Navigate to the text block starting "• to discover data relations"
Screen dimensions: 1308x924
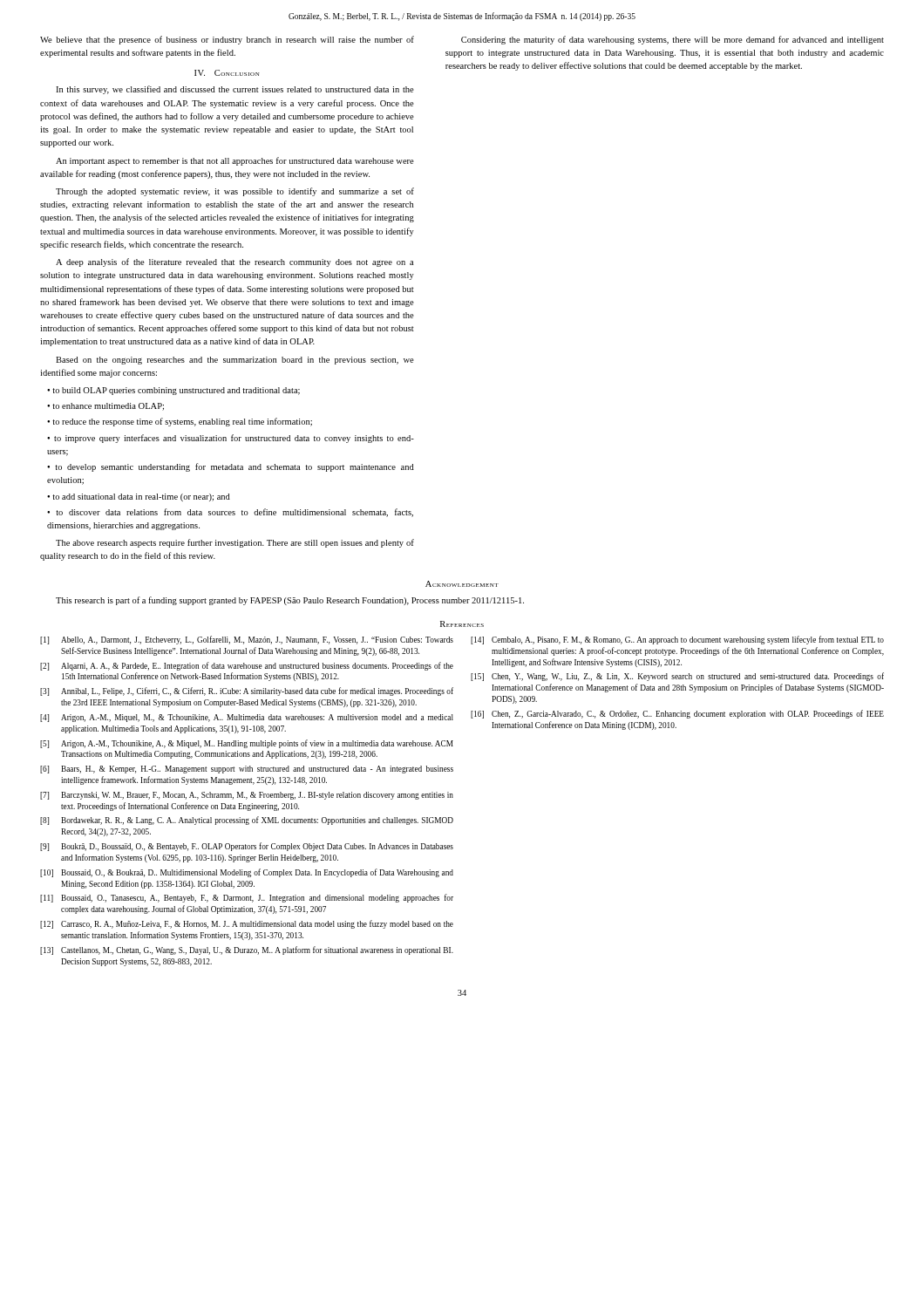(x=230, y=519)
